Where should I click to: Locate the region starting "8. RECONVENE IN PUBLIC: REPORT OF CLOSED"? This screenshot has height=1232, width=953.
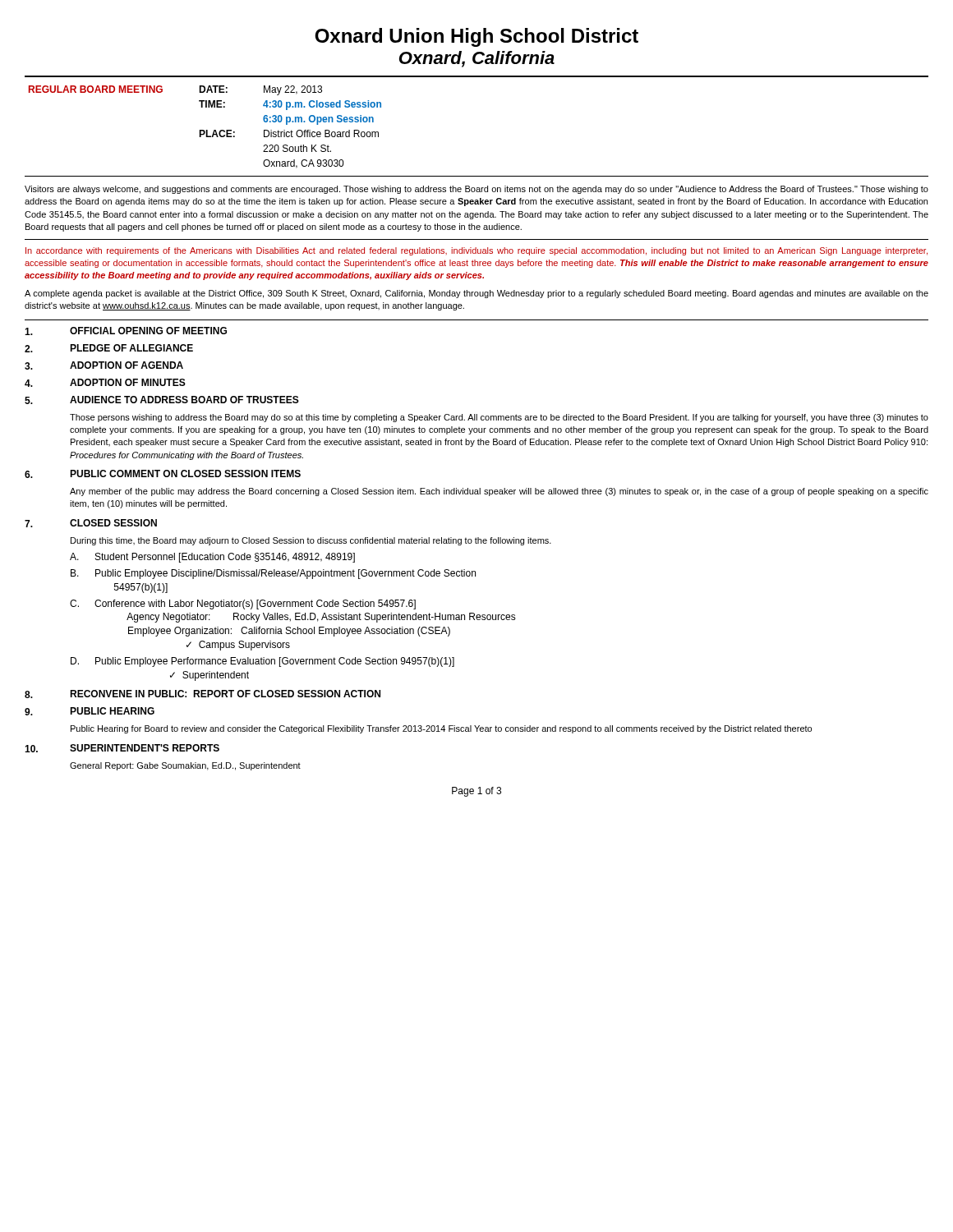tap(203, 694)
